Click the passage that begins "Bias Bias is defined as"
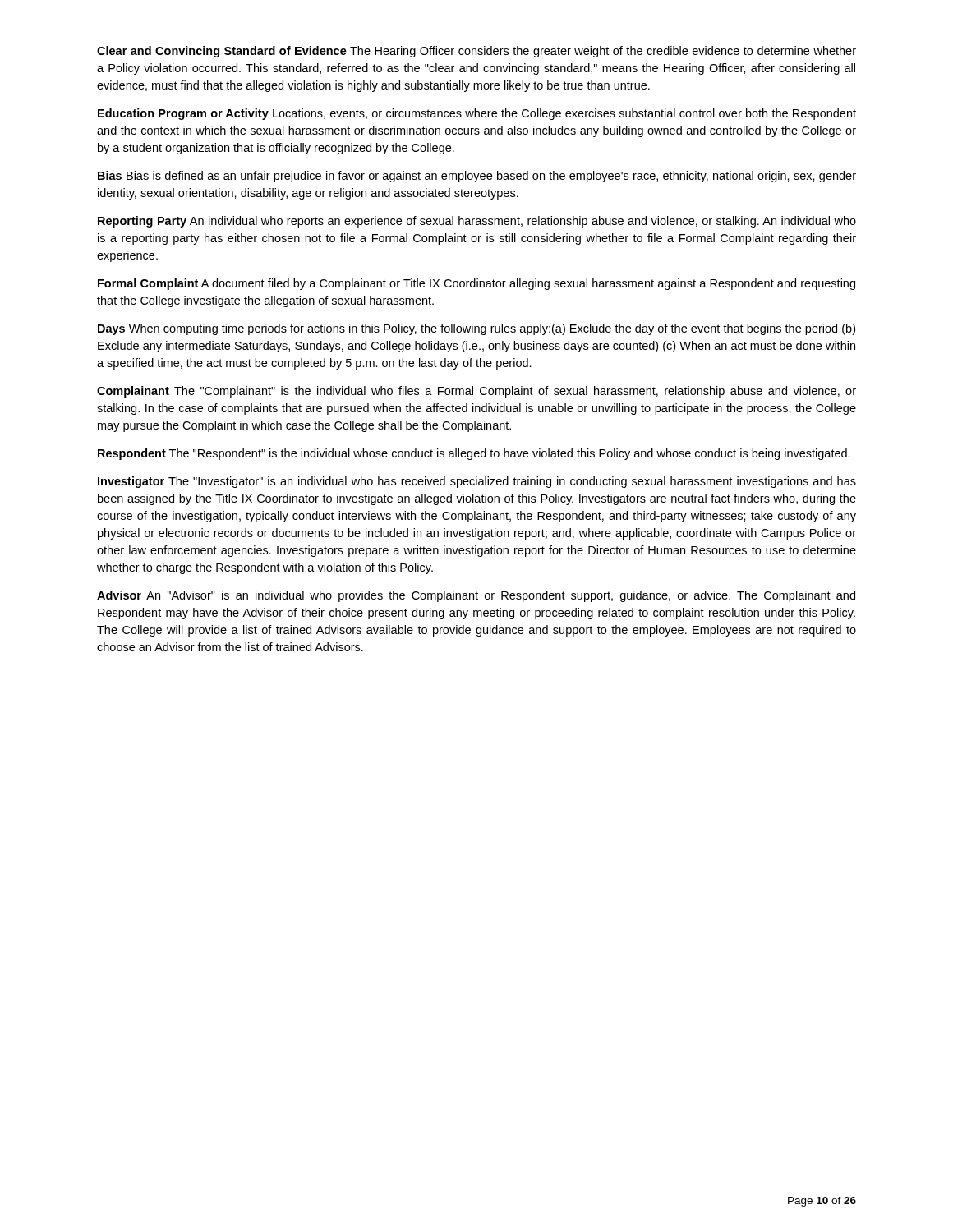 pos(476,185)
